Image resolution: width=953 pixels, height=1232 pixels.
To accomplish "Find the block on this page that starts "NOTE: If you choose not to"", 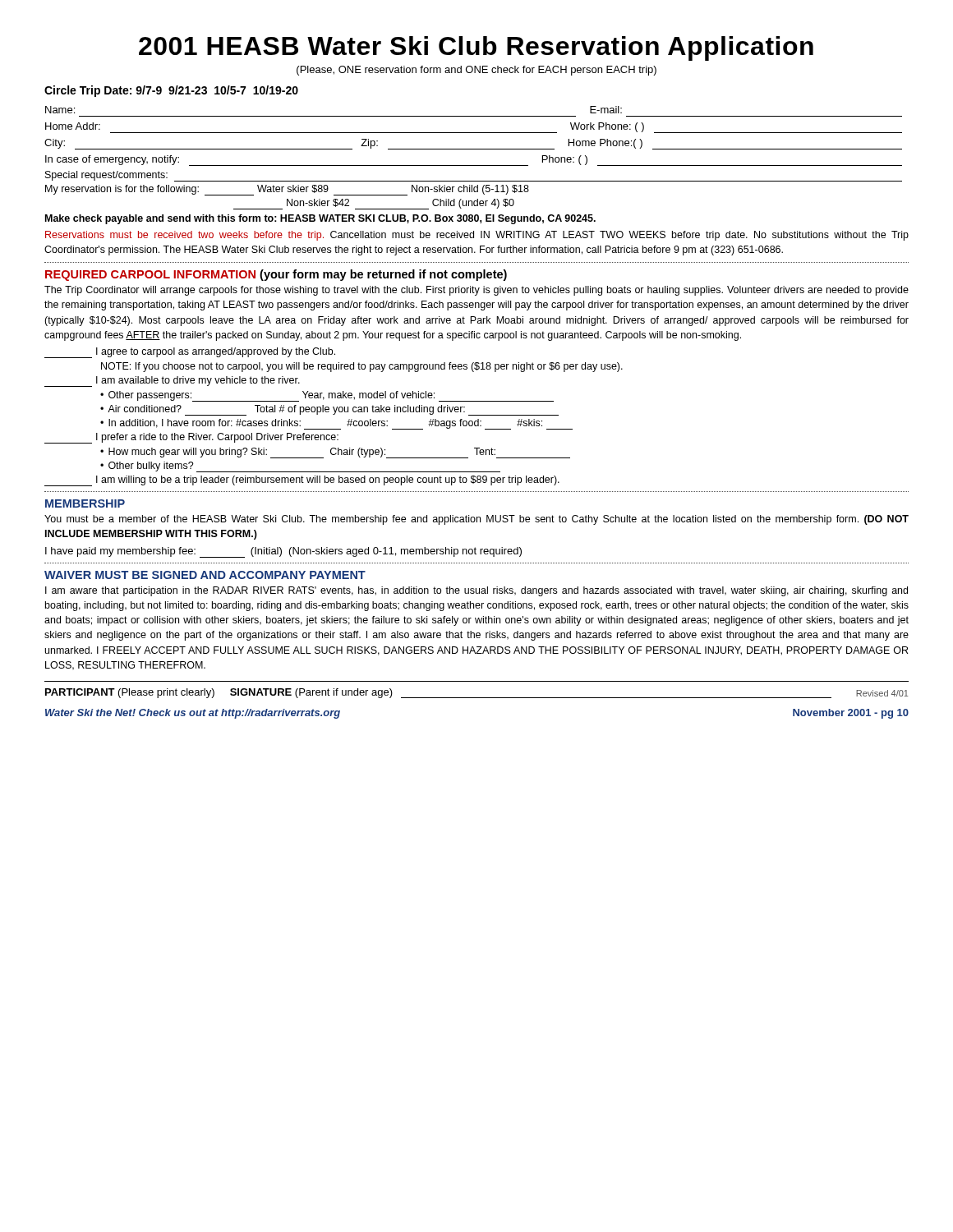I will click(362, 366).
